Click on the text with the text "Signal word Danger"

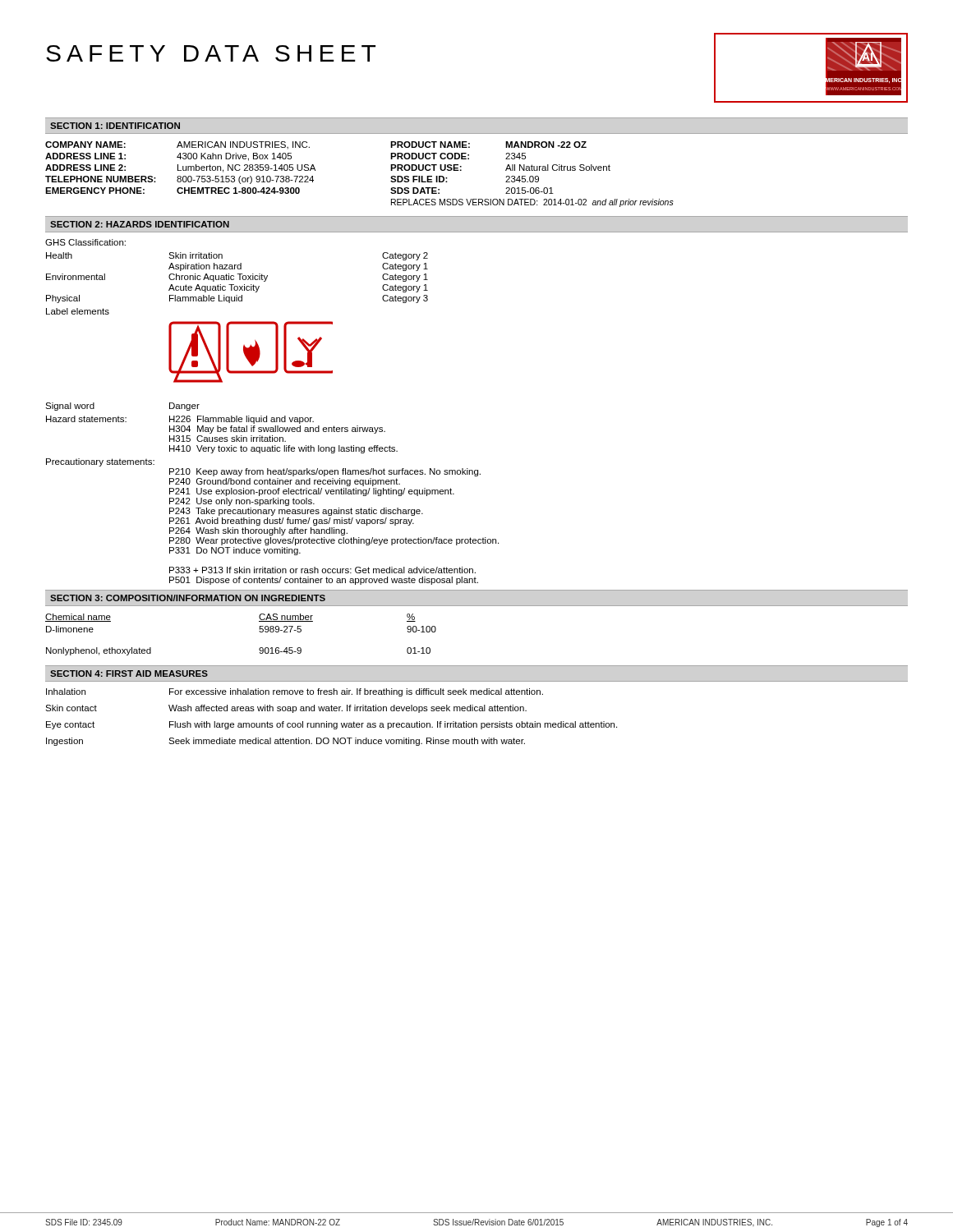click(122, 406)
